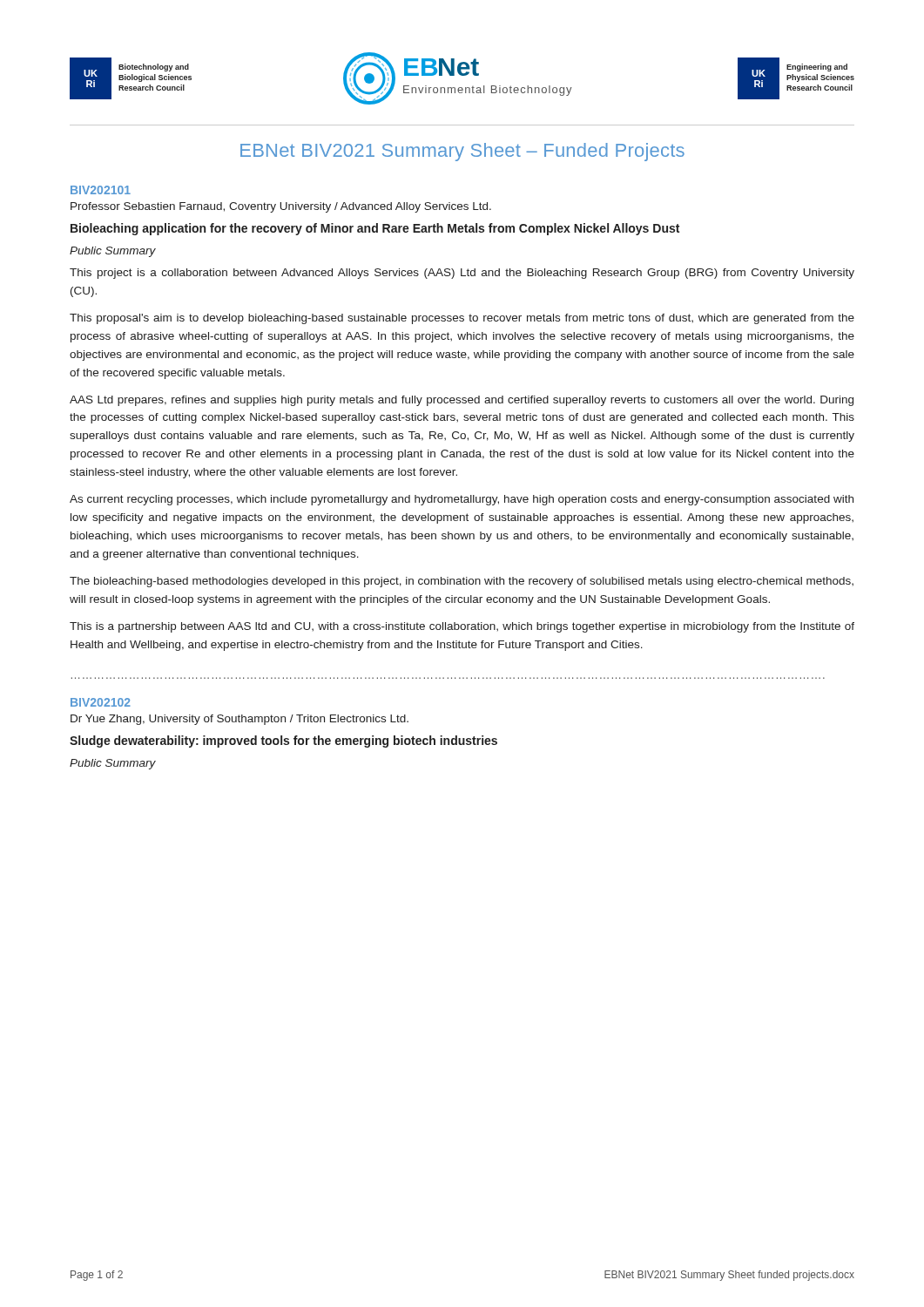Click on the region starting "This proposal's aim is to develop"
This screenshot has height=1307, width=924.
[462, 345]
